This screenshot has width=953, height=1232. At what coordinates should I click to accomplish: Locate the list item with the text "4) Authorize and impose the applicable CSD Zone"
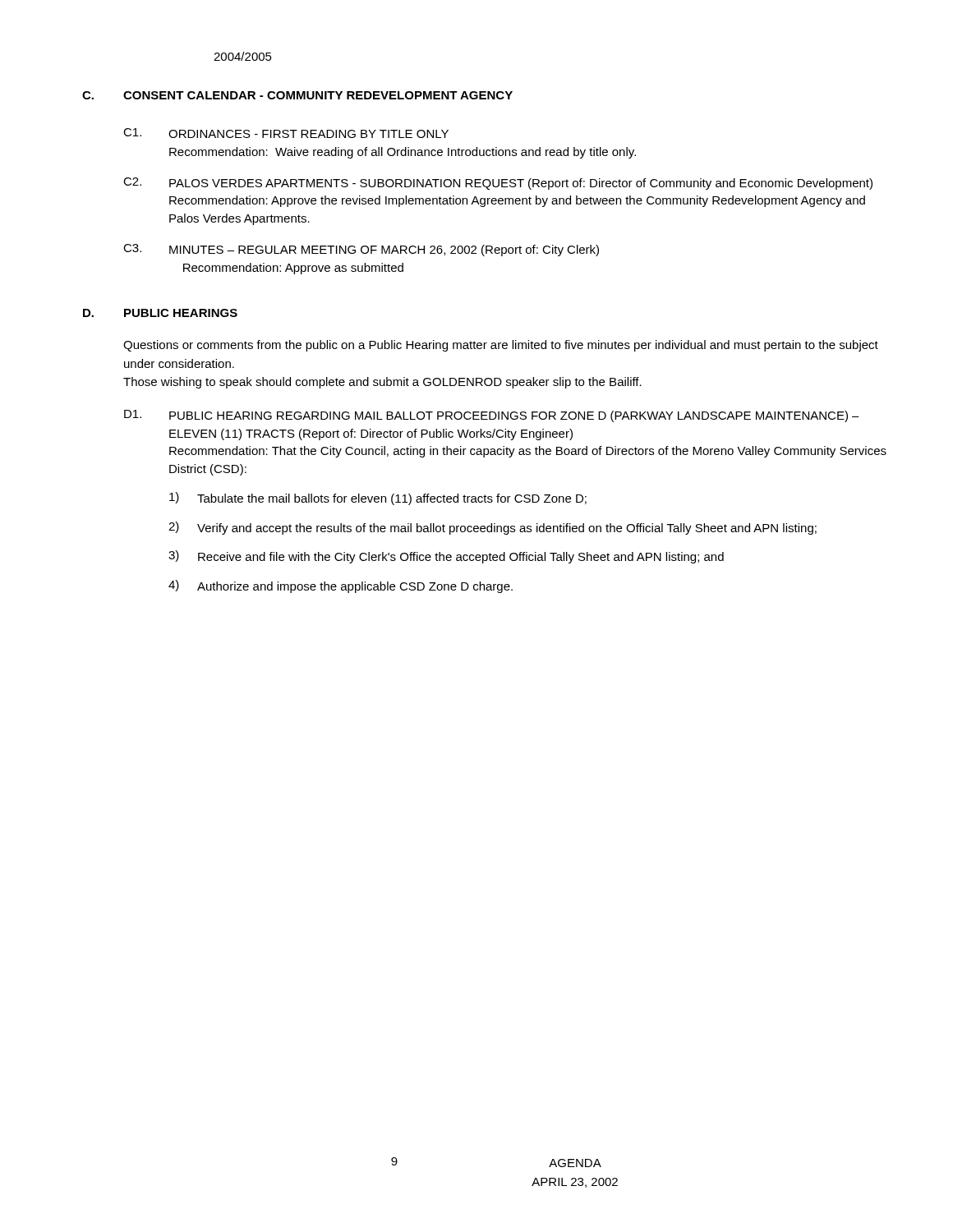(341, 586)
